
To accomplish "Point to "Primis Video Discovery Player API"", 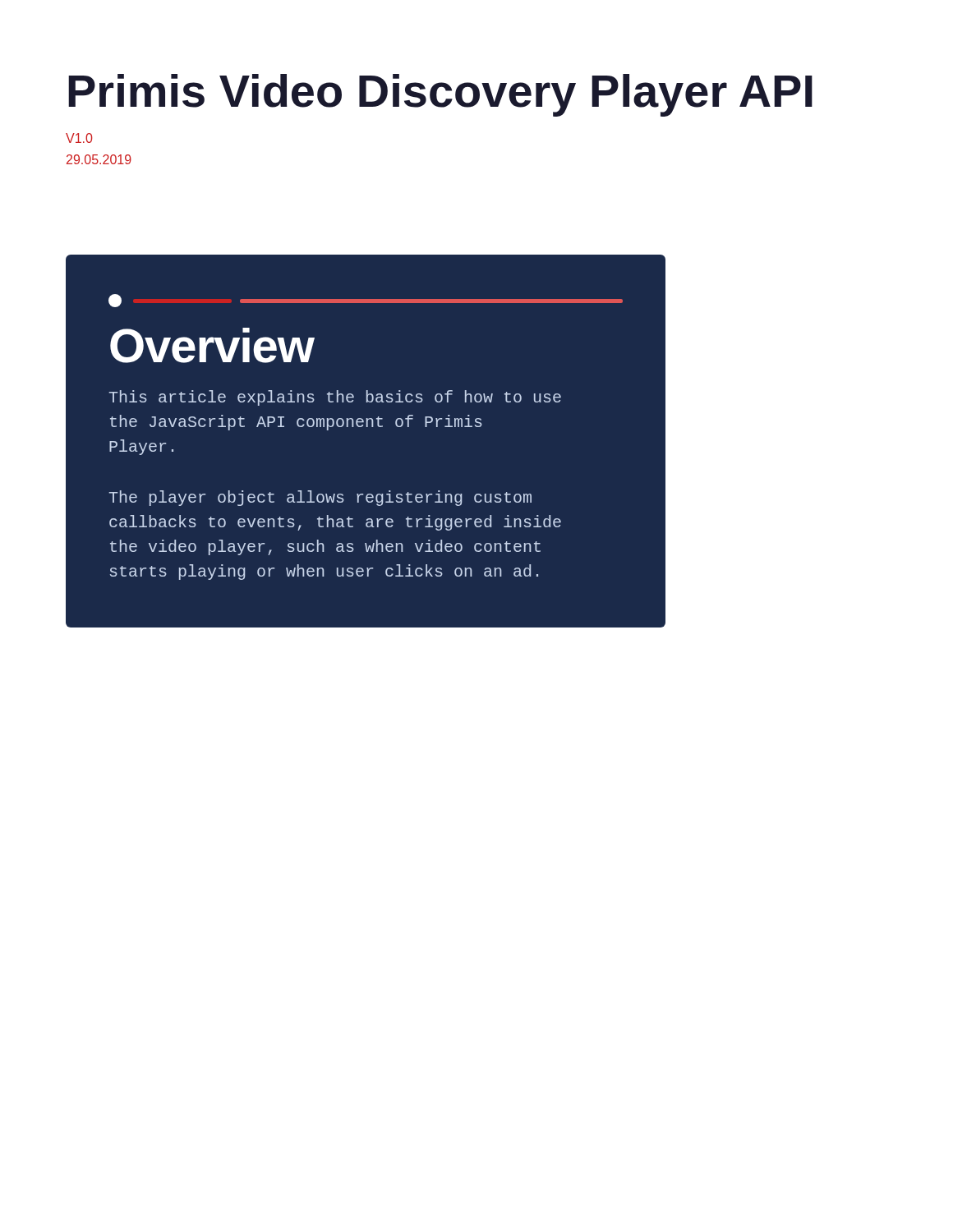I will [x=476, y=91].
